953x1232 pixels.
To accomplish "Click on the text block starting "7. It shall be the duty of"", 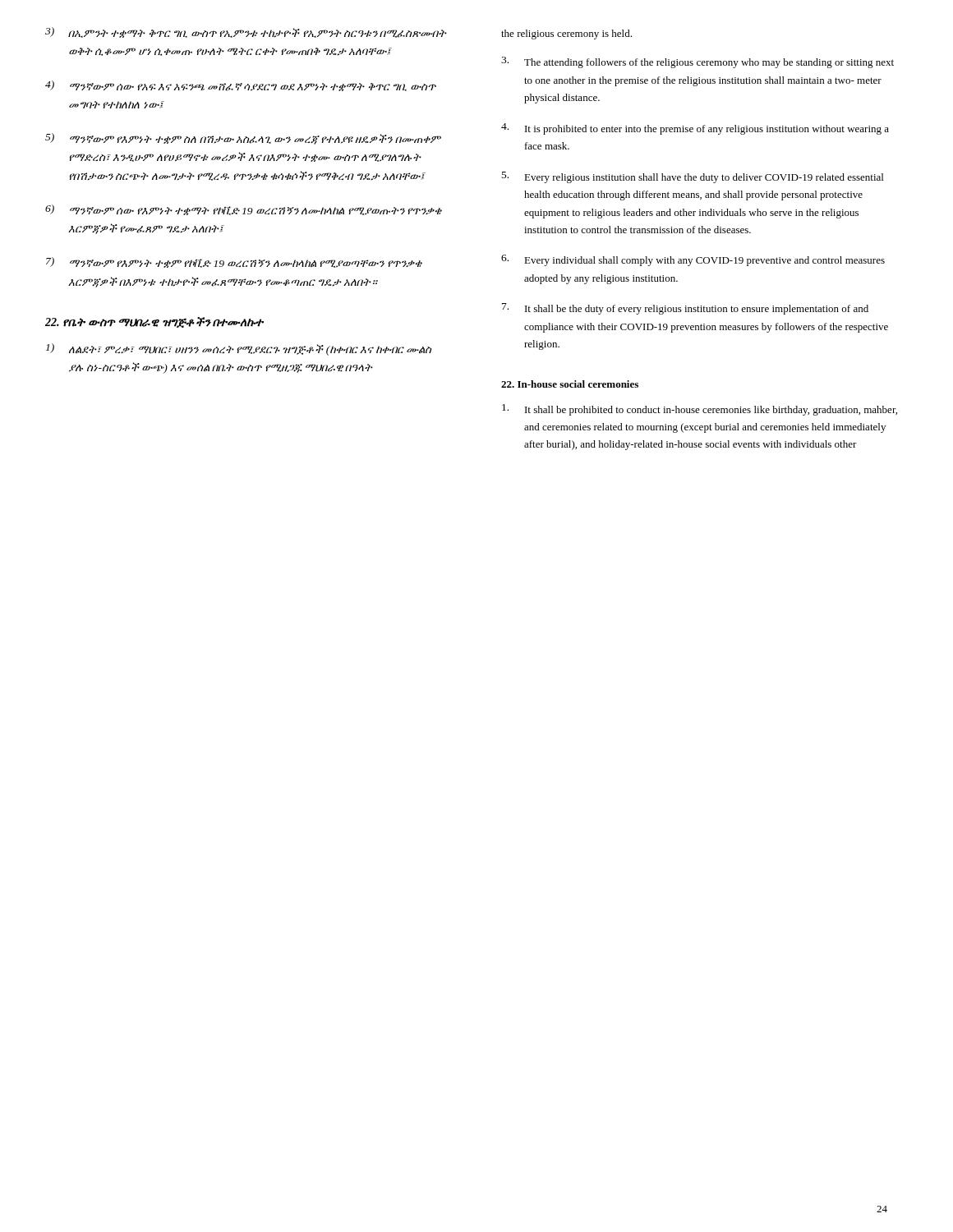I will click(702, 326).
